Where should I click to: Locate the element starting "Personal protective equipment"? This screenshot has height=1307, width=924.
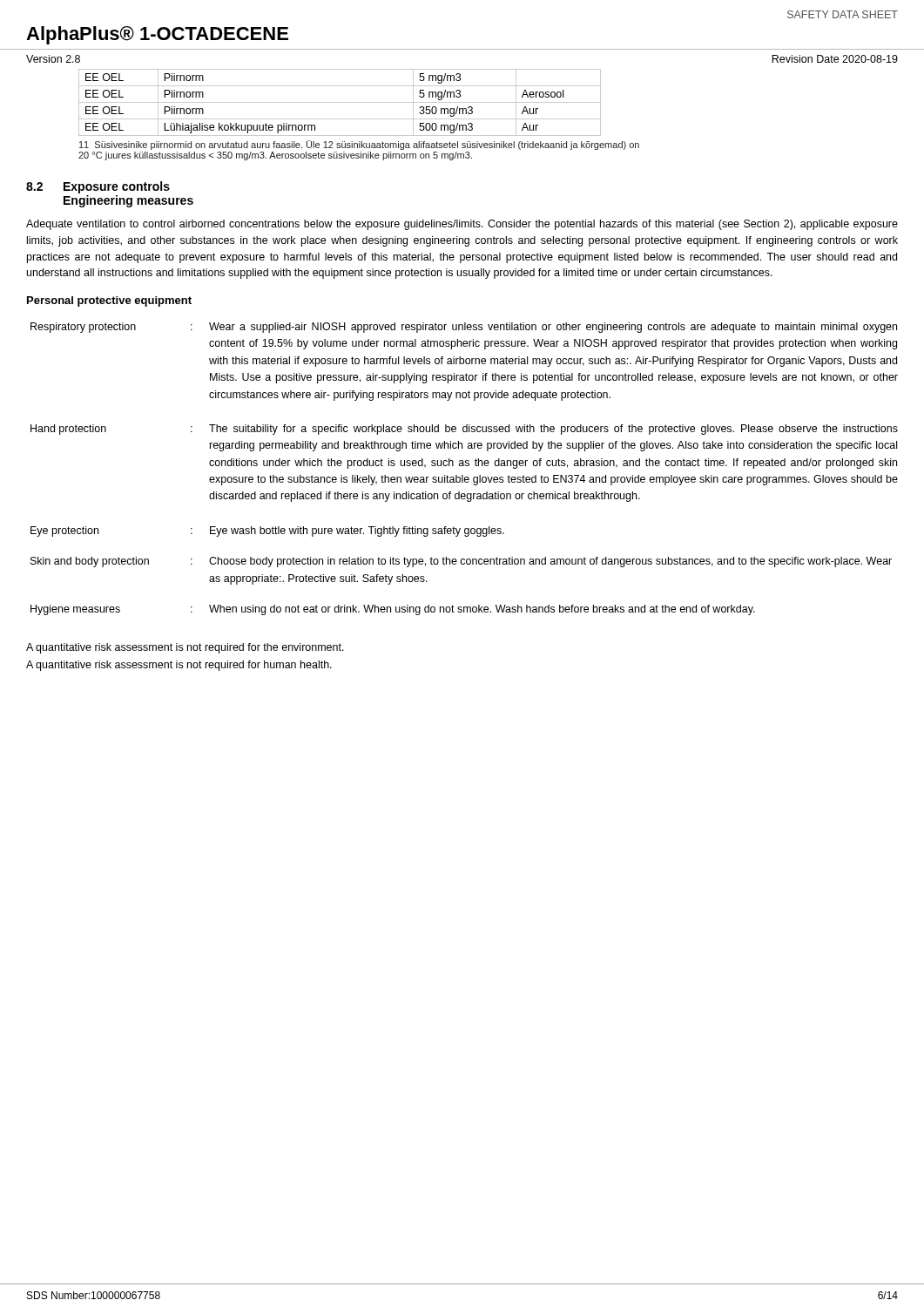click(109, 300)
